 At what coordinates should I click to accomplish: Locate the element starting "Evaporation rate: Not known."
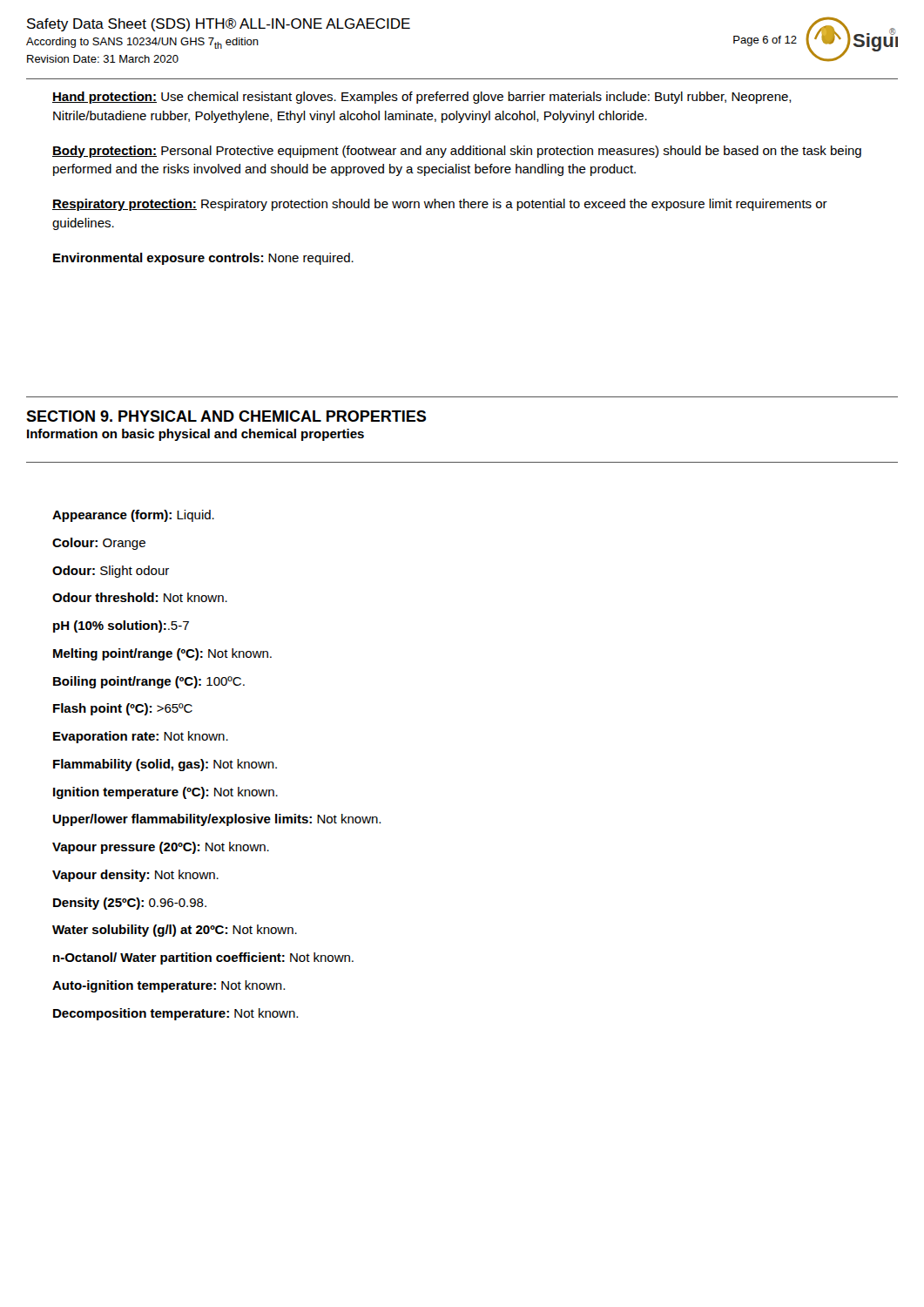[x=140, y=736]
